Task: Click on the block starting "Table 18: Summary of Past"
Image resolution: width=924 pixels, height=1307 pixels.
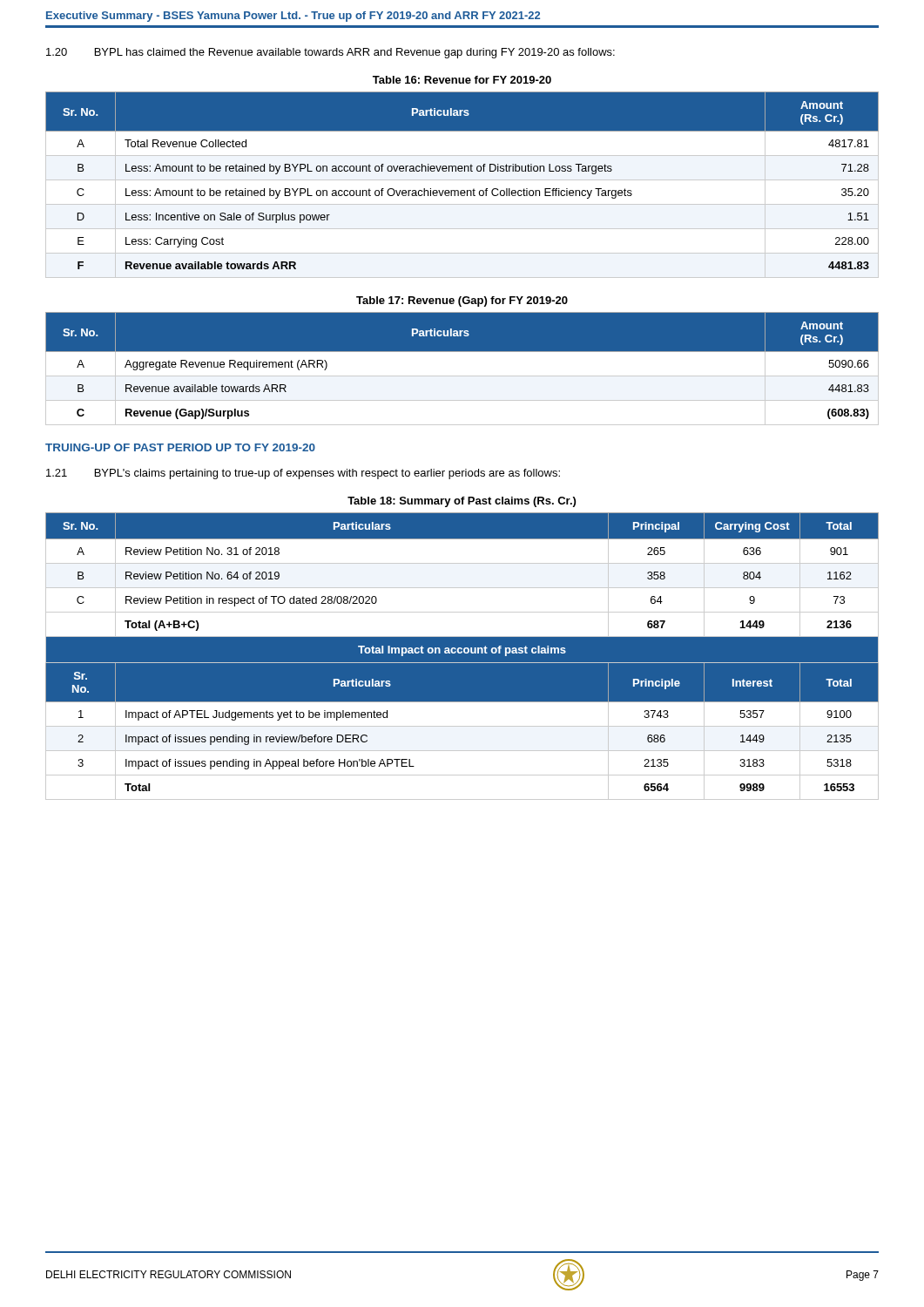Action: point(462,501)
